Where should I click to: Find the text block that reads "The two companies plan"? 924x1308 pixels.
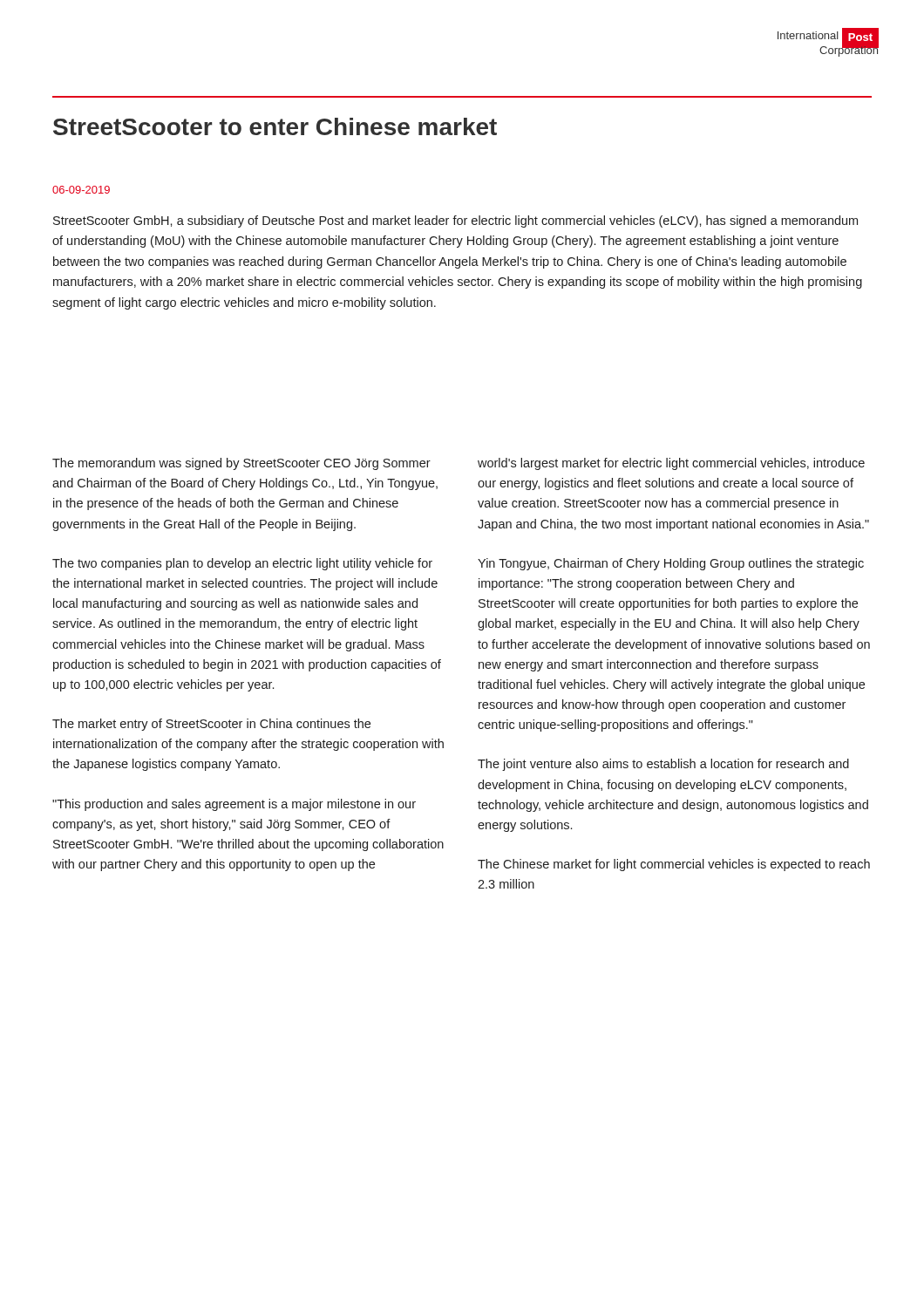[247, 624]
